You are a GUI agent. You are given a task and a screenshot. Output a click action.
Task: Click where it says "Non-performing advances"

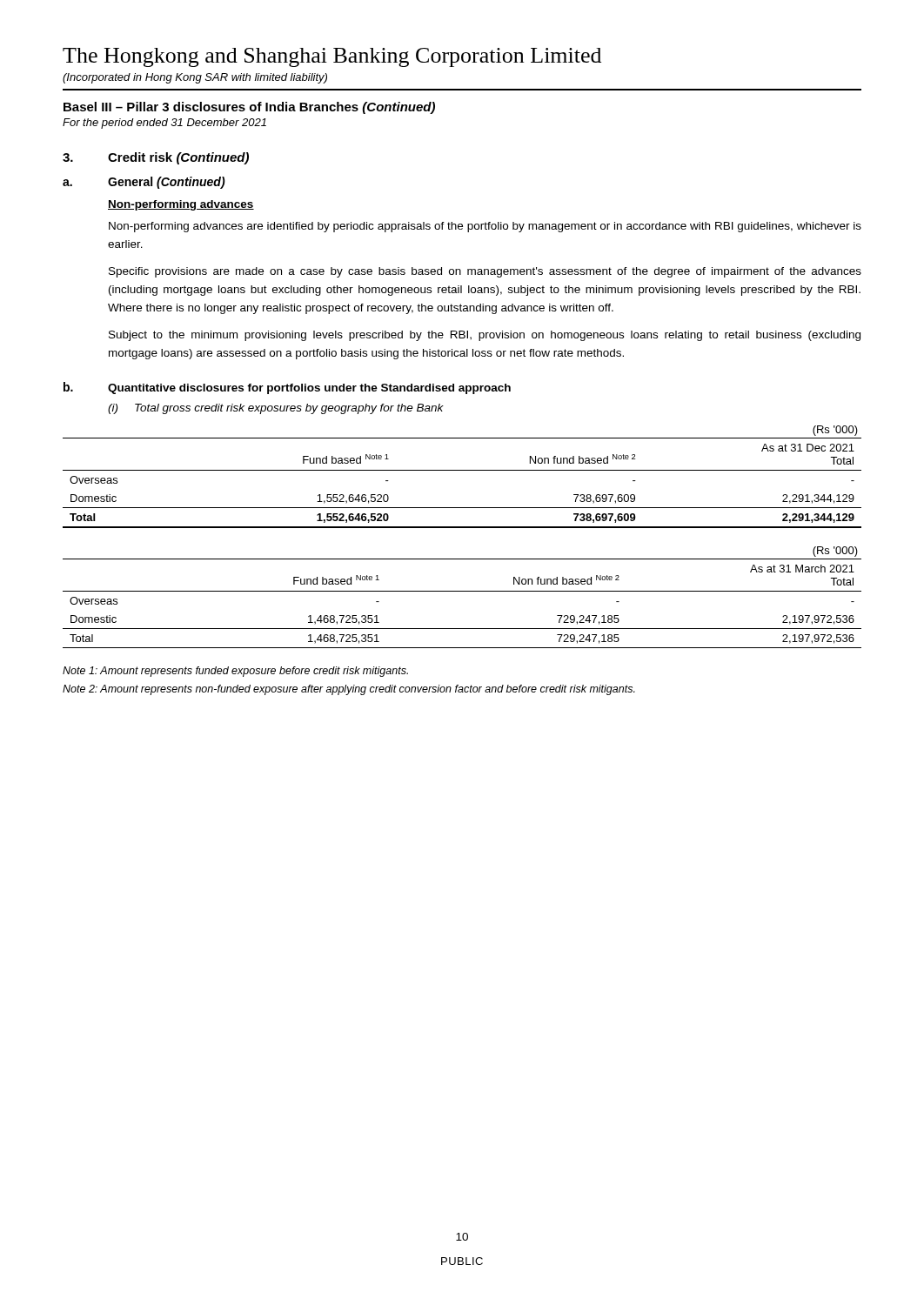click(x=181, y=205)
